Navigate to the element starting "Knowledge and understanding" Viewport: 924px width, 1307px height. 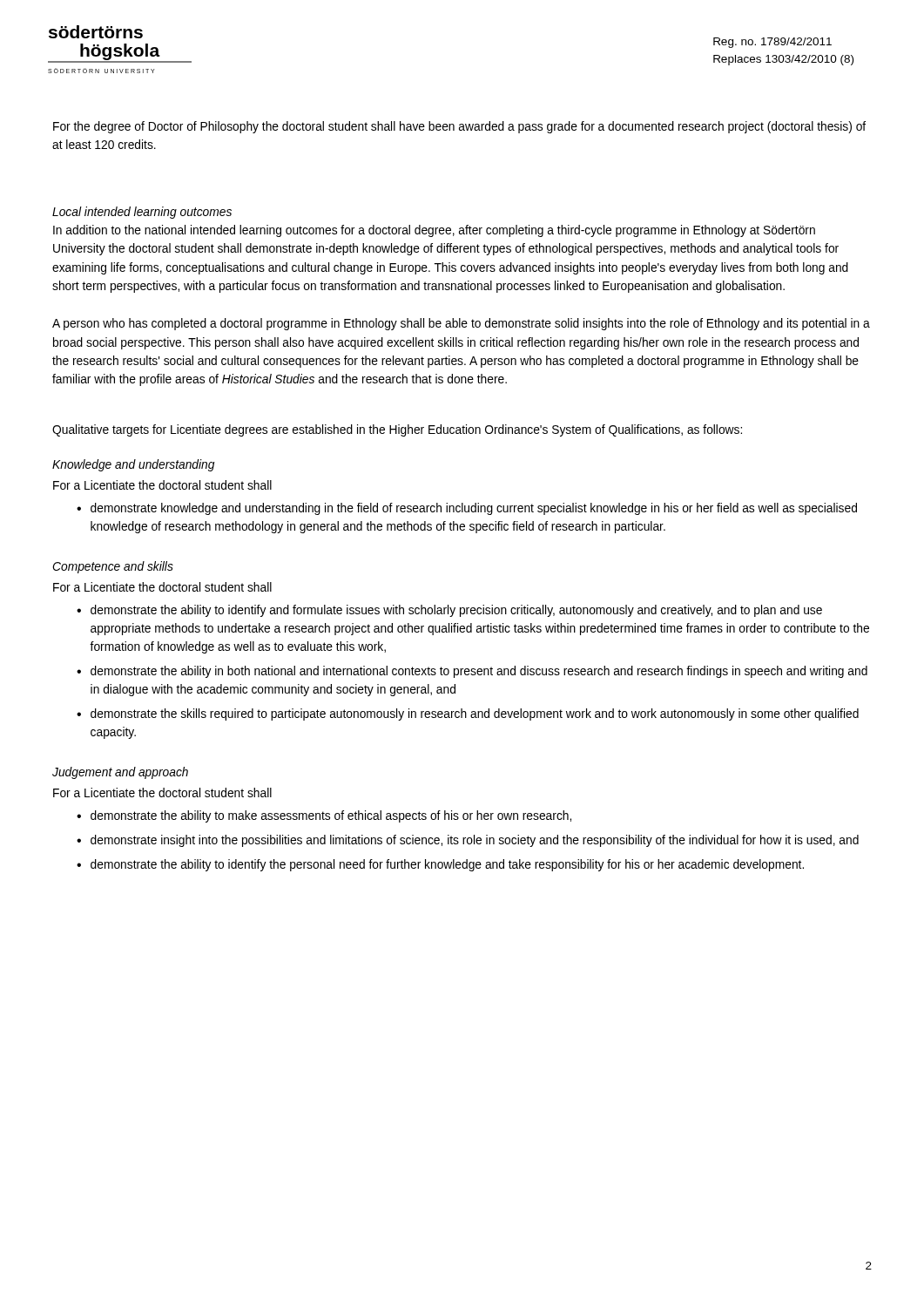coord(133,465)
